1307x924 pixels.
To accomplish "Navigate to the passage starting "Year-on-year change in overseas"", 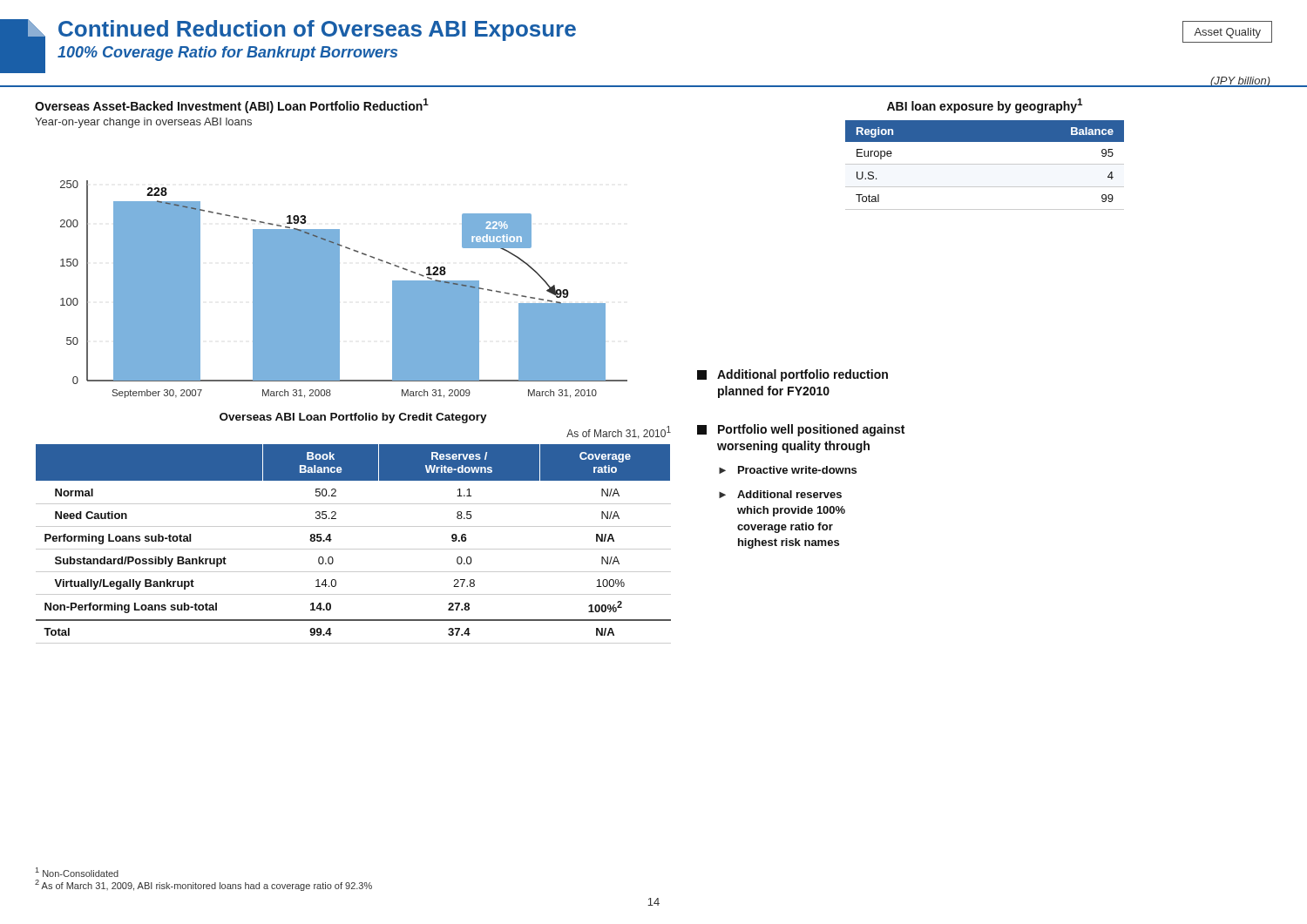I will coord(144,121).
